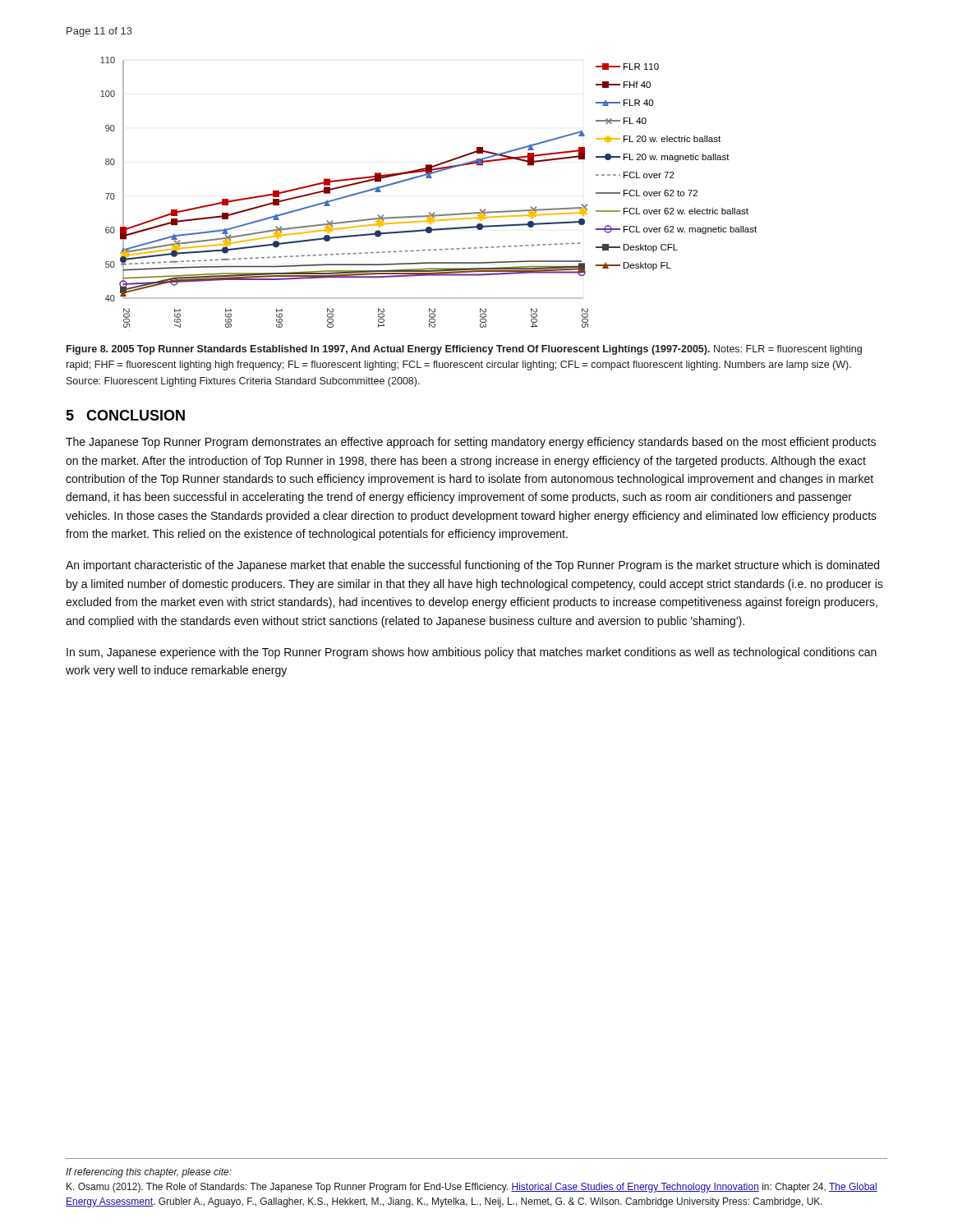Find the block on this page that starts "In sum, Japanese experience with the Top Runner"
Screen dimensions: 1232x953
click(x=471, y=661)
